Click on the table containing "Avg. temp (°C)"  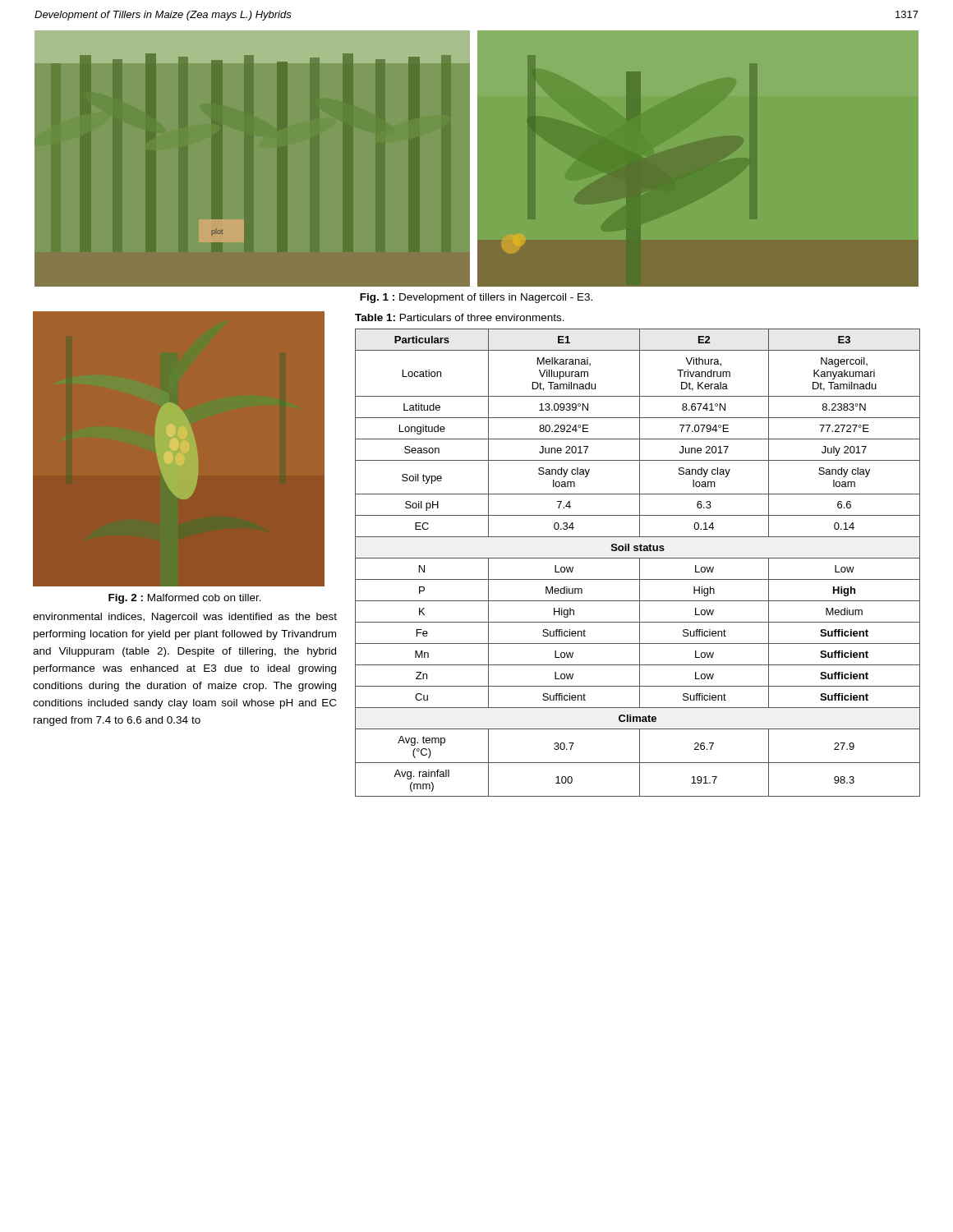coord(638,563)
